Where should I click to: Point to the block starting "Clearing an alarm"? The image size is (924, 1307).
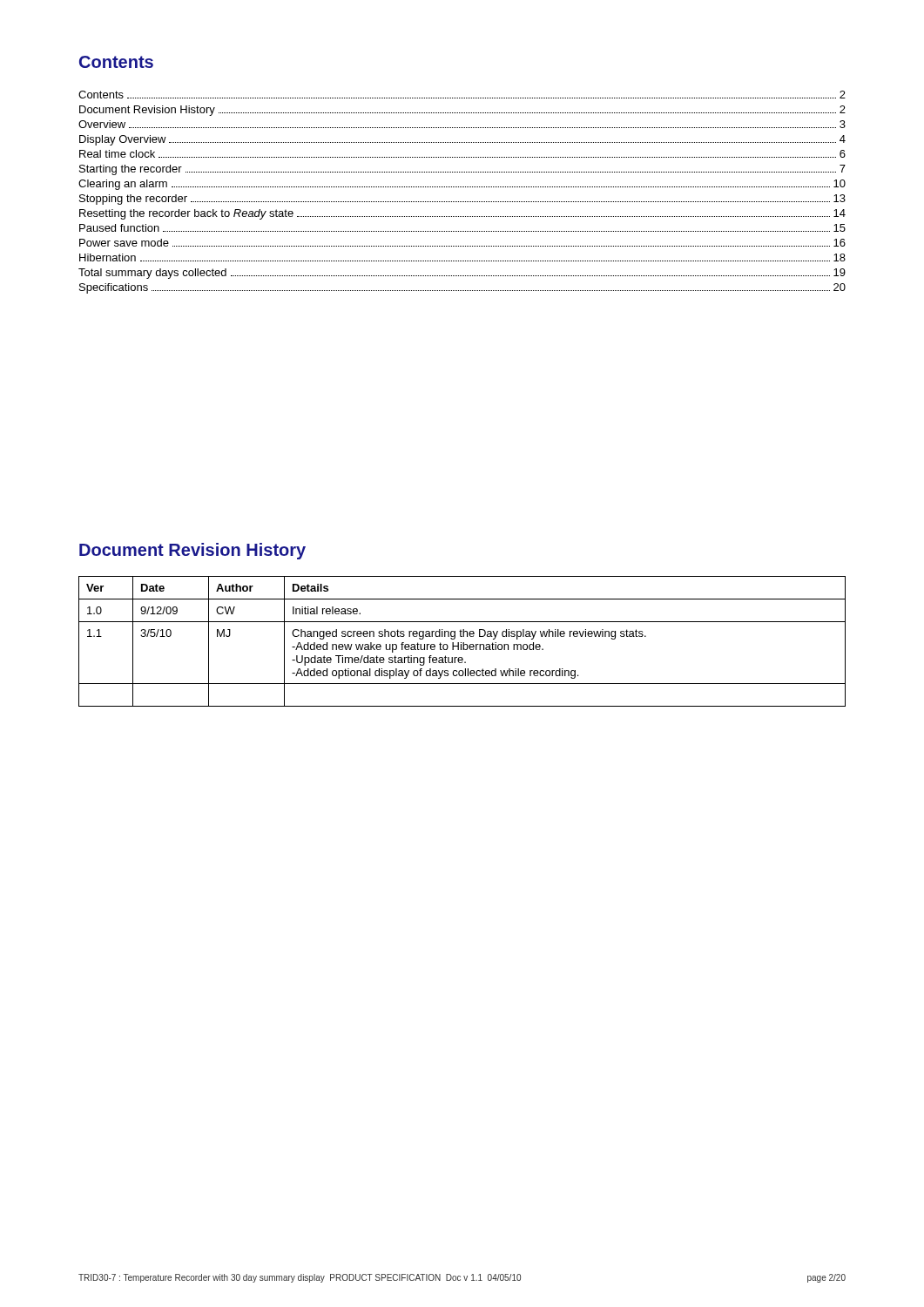pos(462,183)
